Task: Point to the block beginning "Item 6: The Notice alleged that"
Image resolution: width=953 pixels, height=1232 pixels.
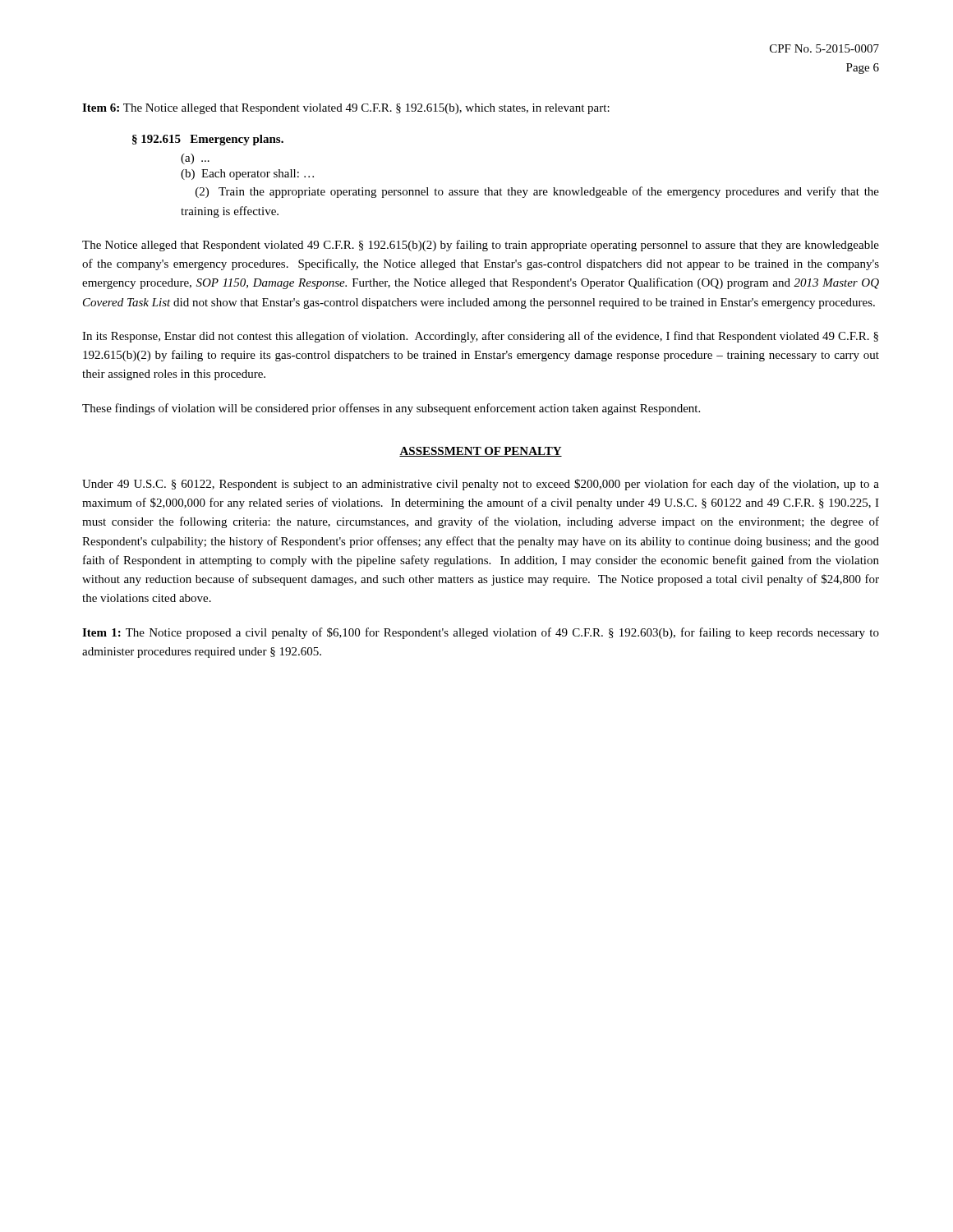Action: tap(481, 108)
